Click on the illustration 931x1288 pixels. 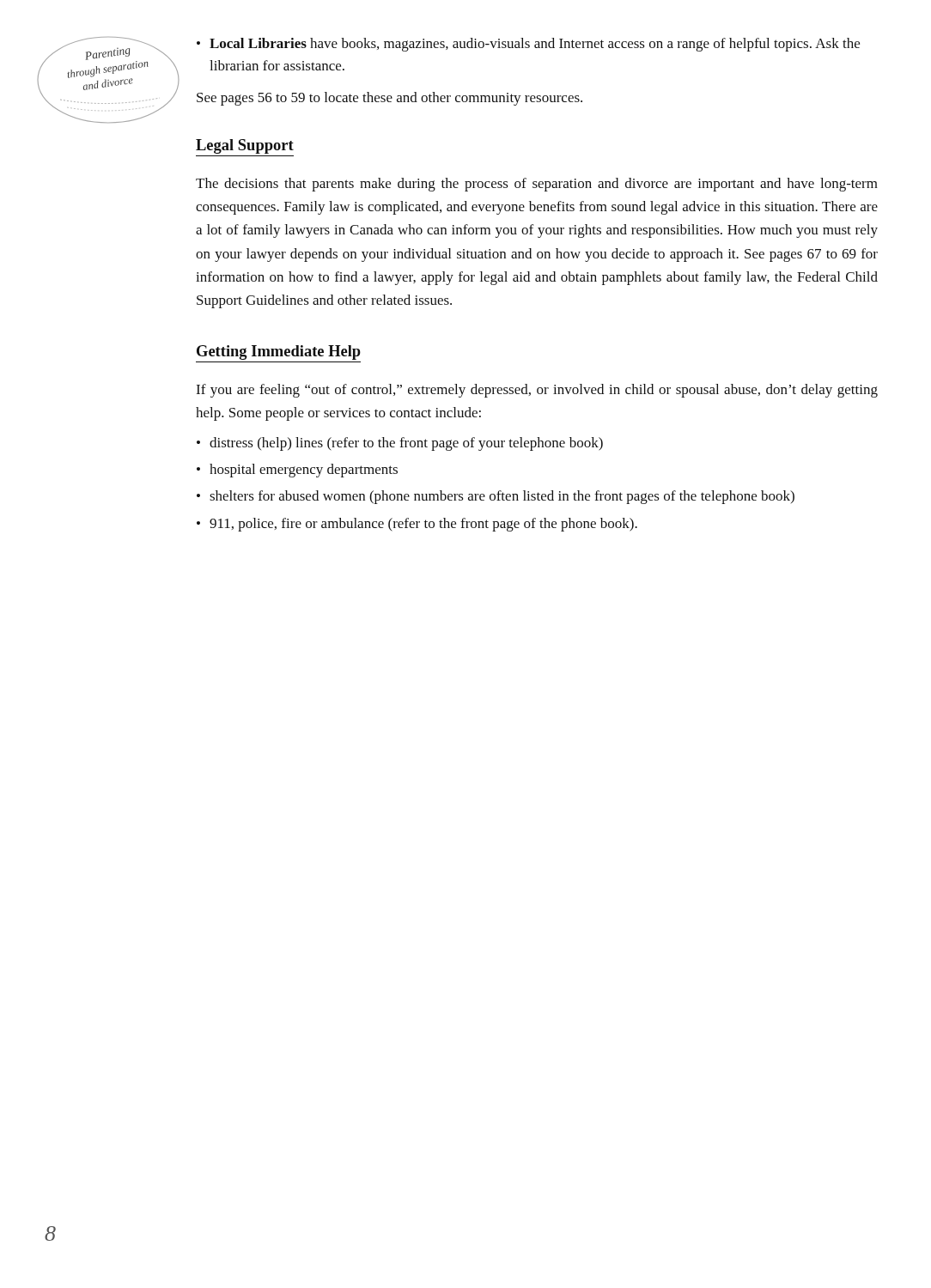[x=108, y=80]
